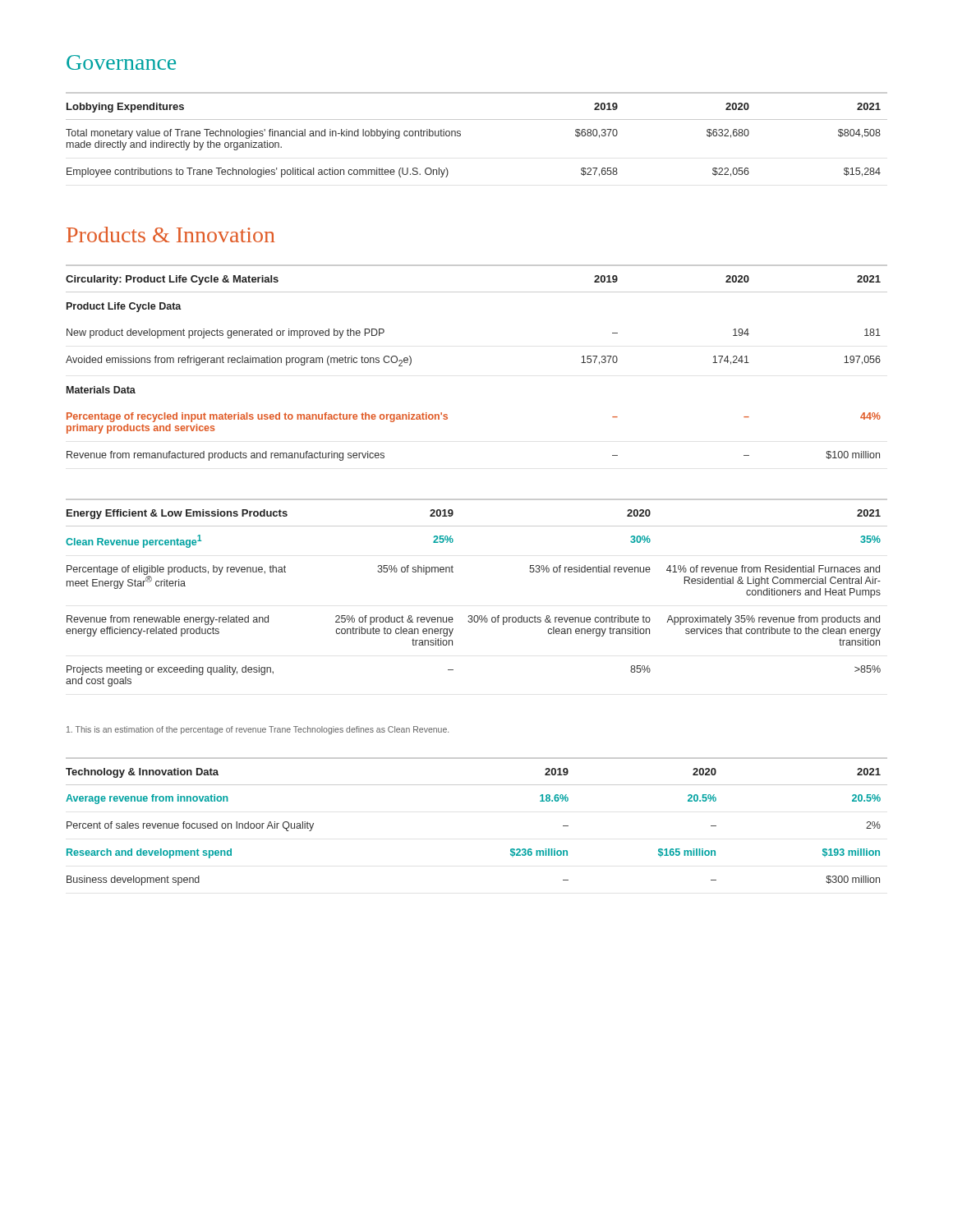Locate the table with the text "Circularity: Product Life Cycle &"

pos(476,367)
